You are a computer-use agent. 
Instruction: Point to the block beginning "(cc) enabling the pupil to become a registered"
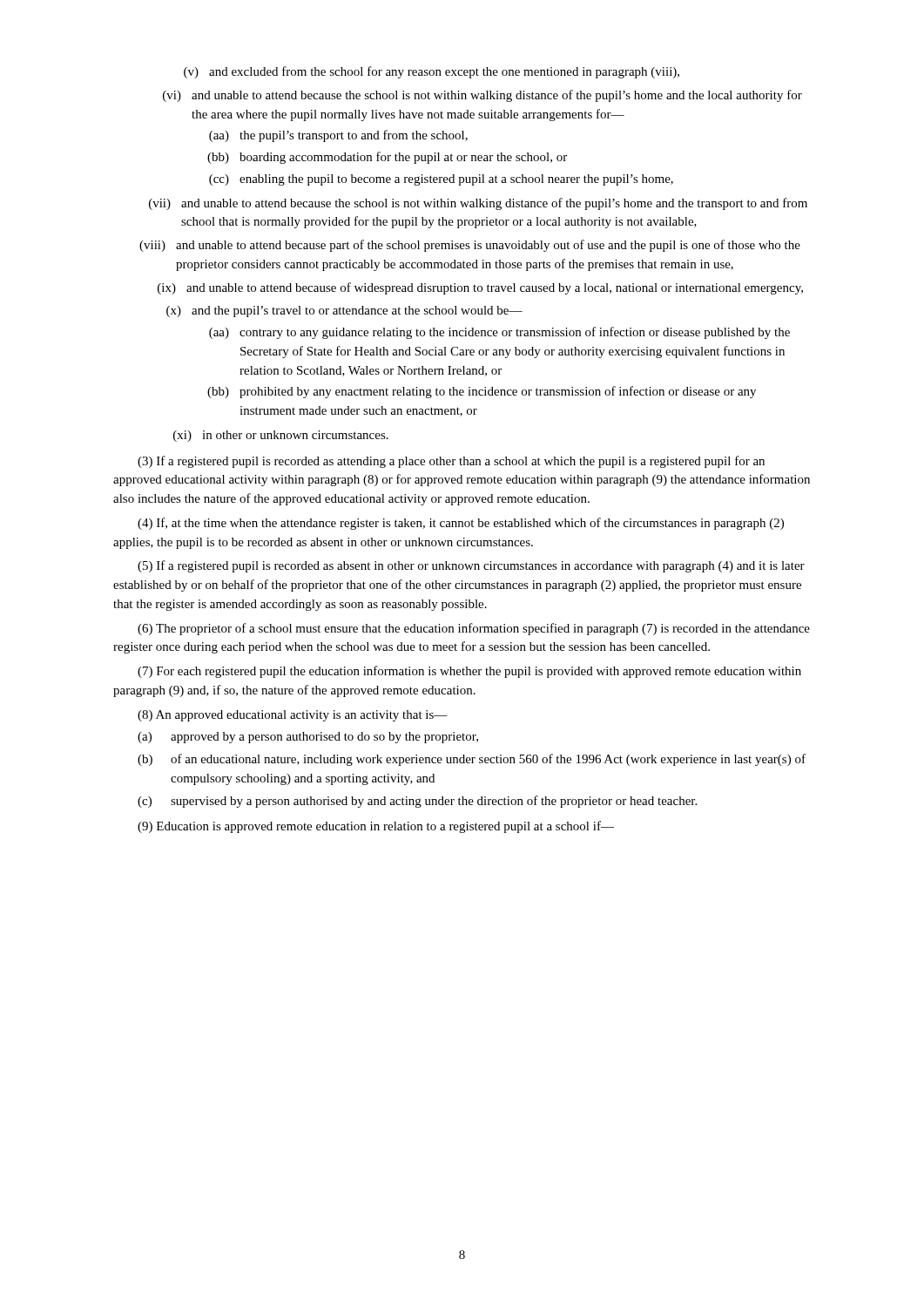point(433,179)
